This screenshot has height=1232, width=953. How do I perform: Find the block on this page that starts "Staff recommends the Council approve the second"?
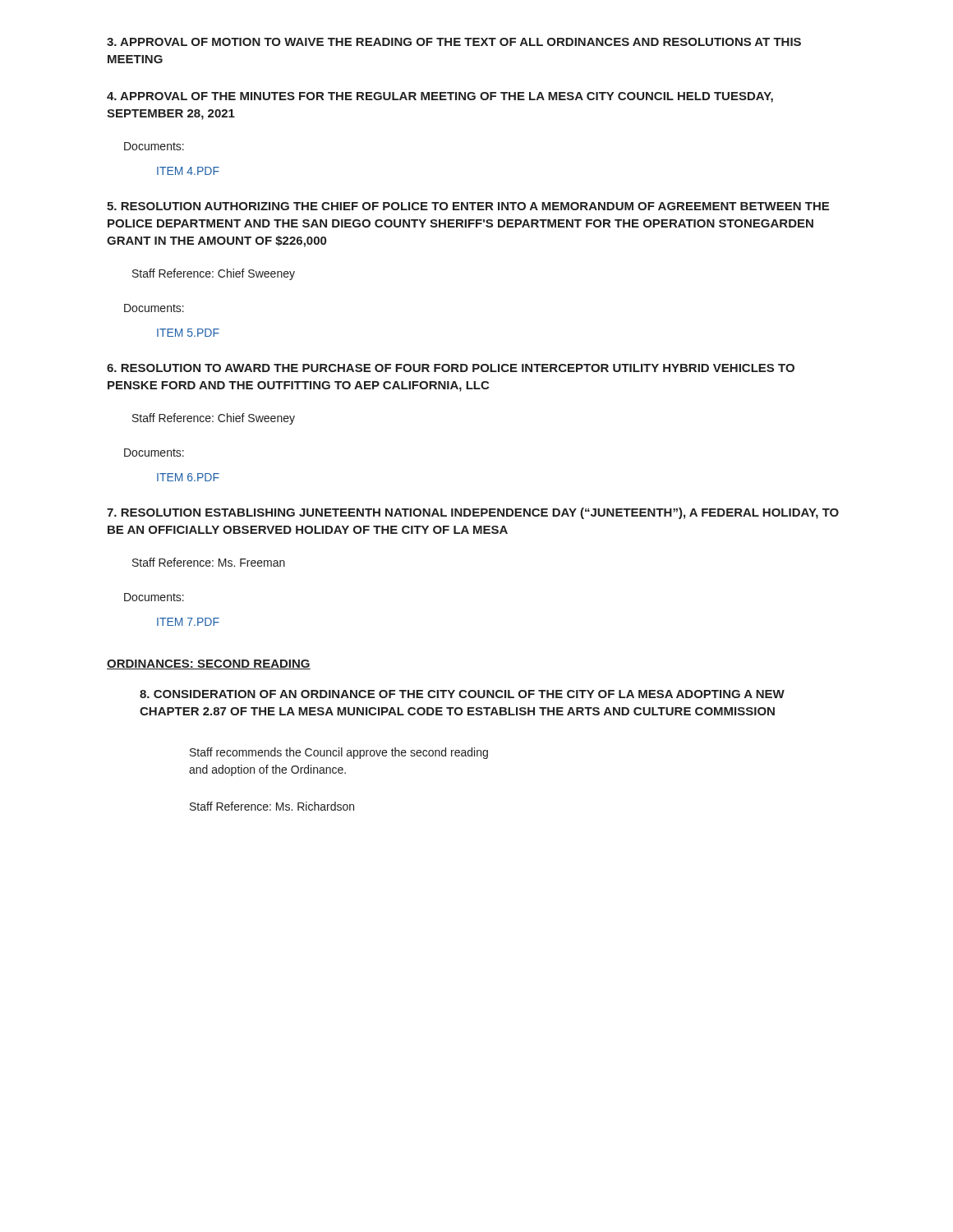(x=339, y=761)
